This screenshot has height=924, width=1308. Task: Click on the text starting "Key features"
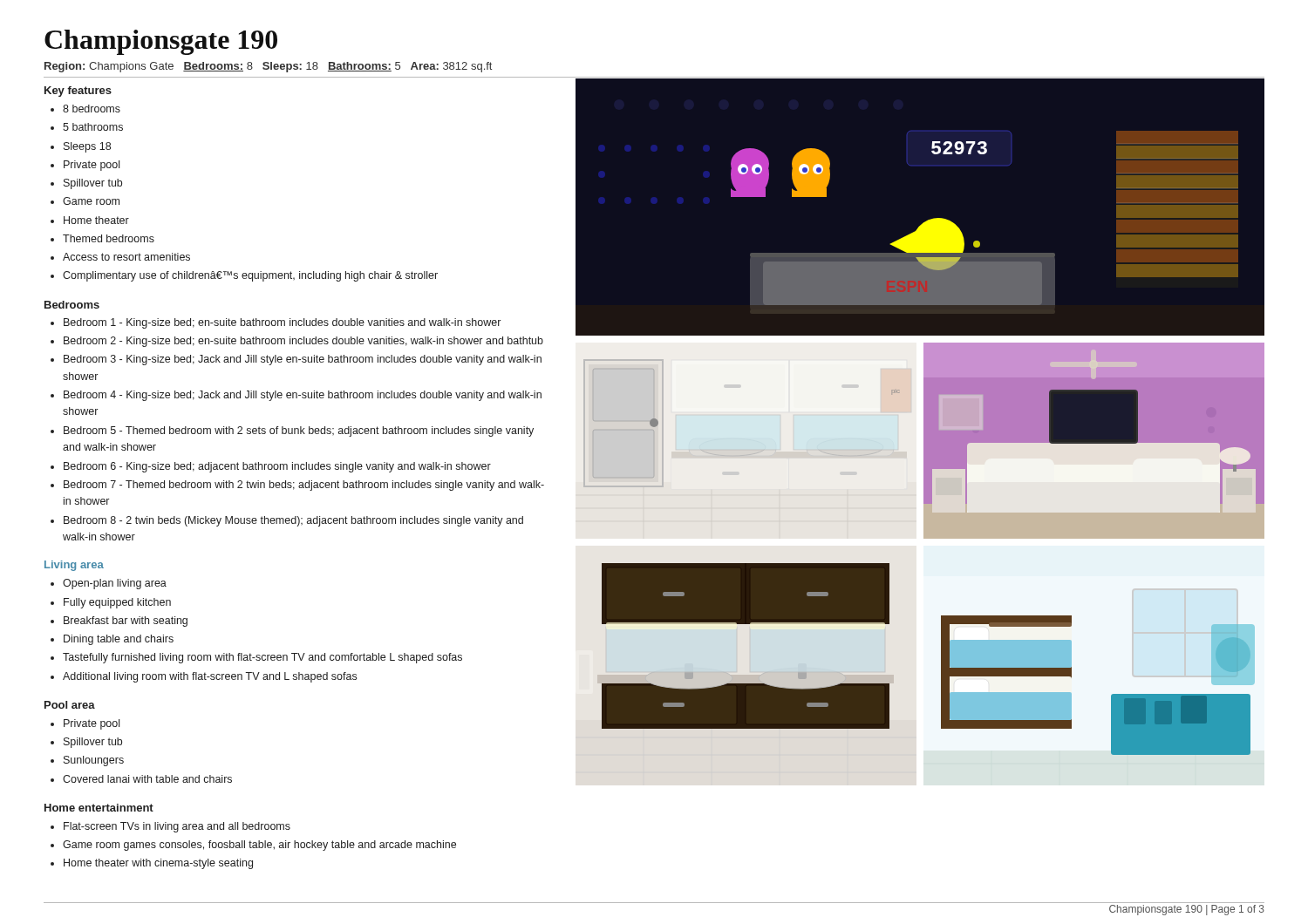[78, 92]
